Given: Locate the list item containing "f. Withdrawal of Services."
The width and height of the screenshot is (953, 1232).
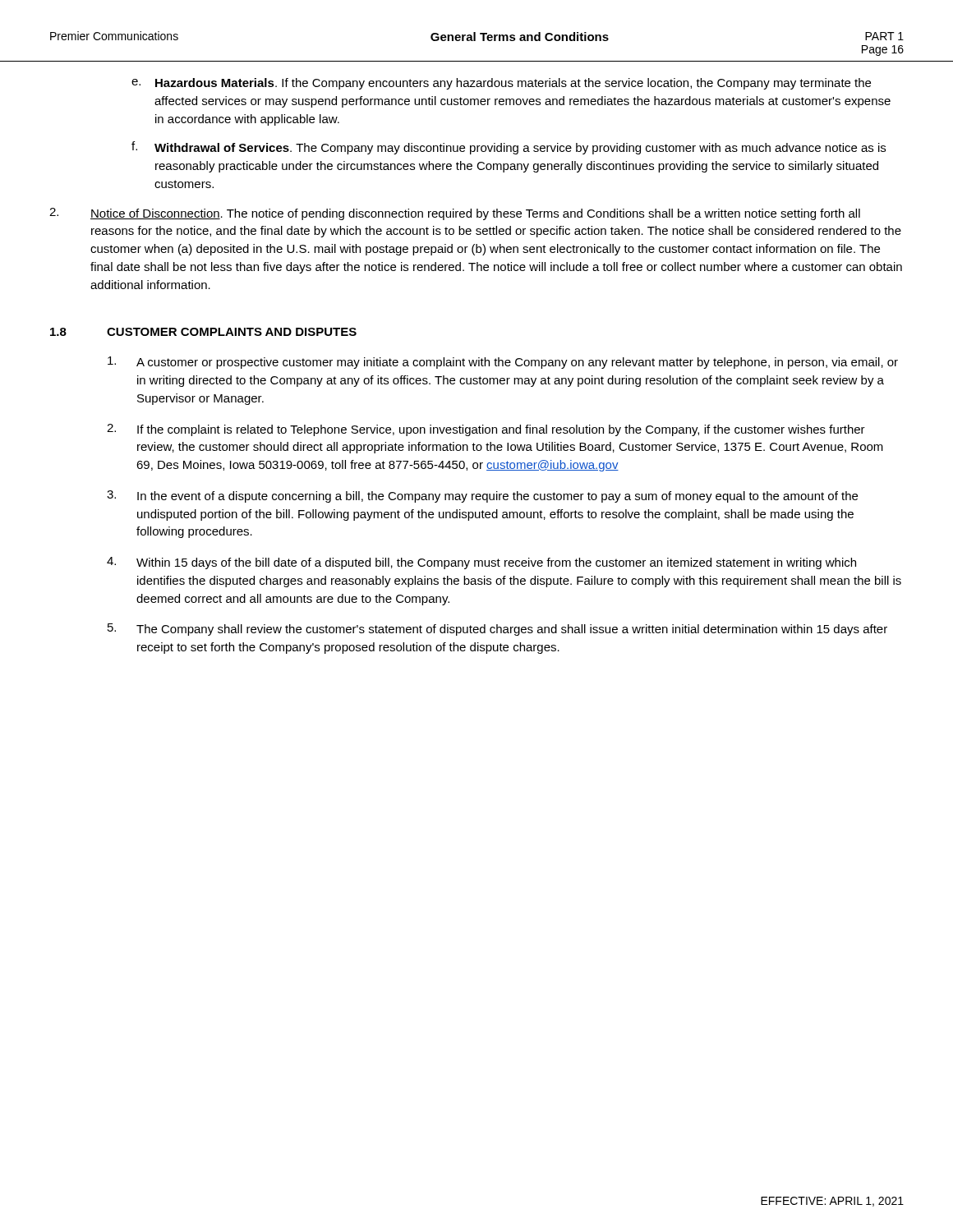Looking at the screenshot, I should click(518, 166).
